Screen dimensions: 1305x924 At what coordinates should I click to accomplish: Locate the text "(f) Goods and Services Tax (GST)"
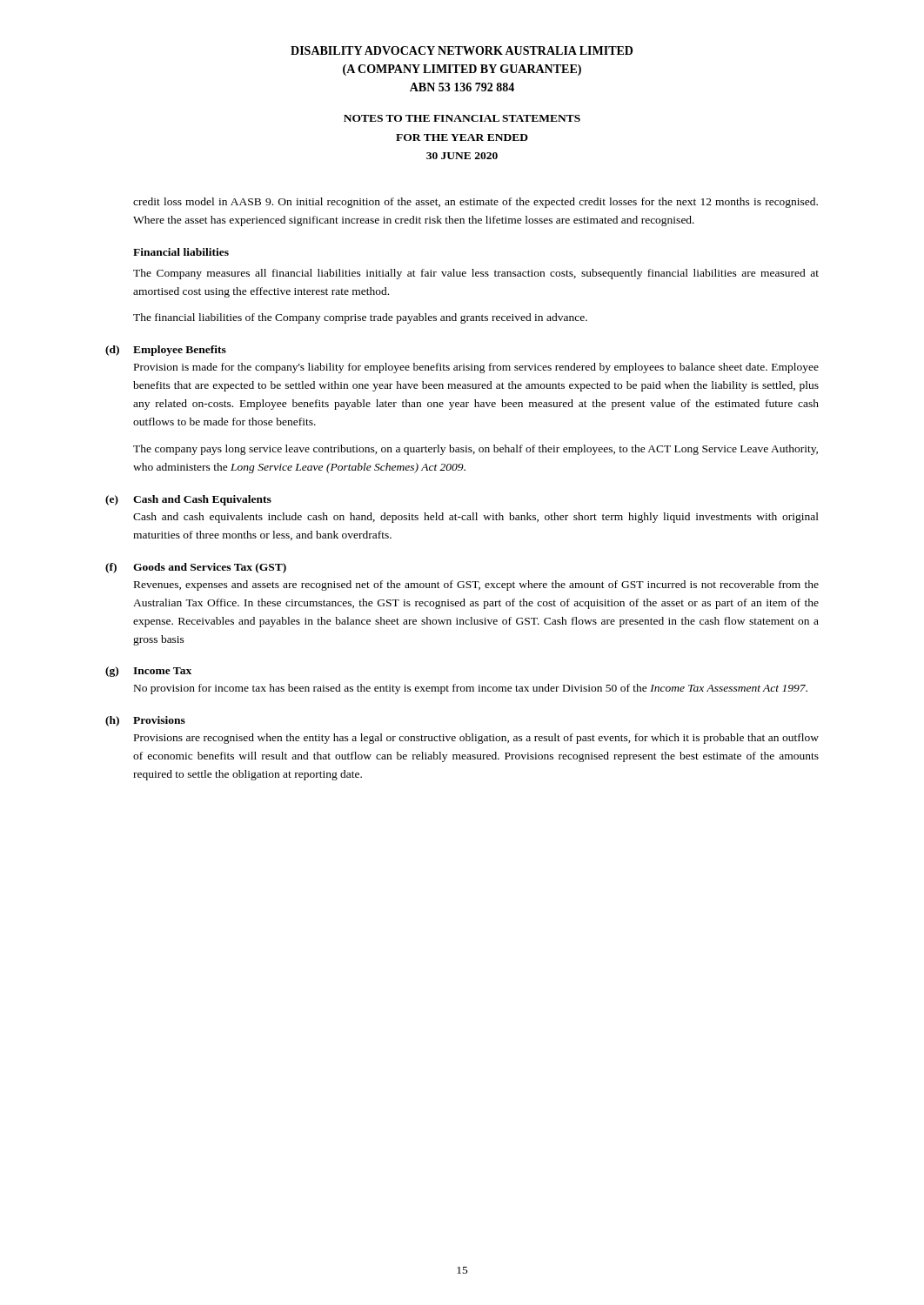tap(196, 567)
